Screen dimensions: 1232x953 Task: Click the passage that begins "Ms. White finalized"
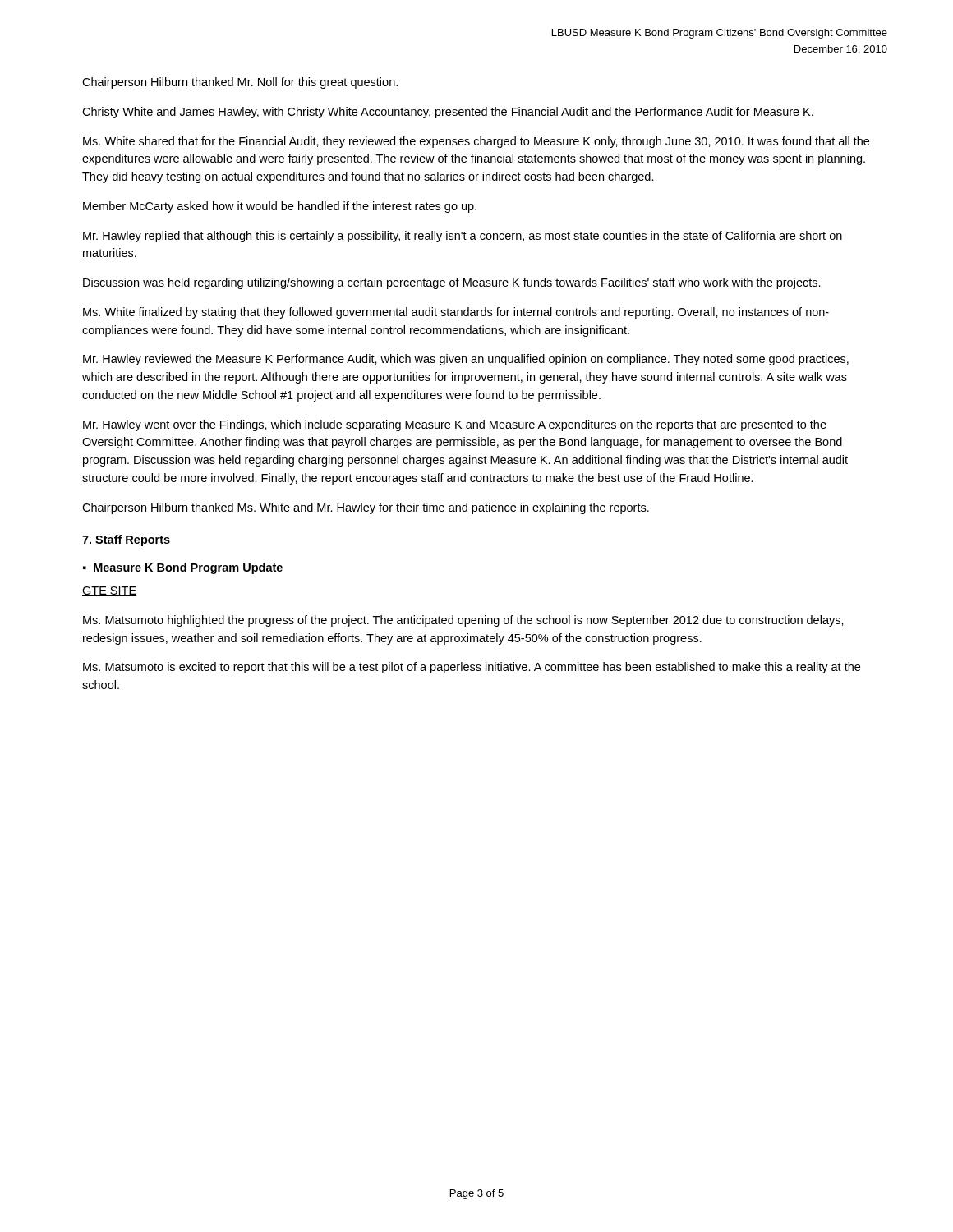(476, 322)
